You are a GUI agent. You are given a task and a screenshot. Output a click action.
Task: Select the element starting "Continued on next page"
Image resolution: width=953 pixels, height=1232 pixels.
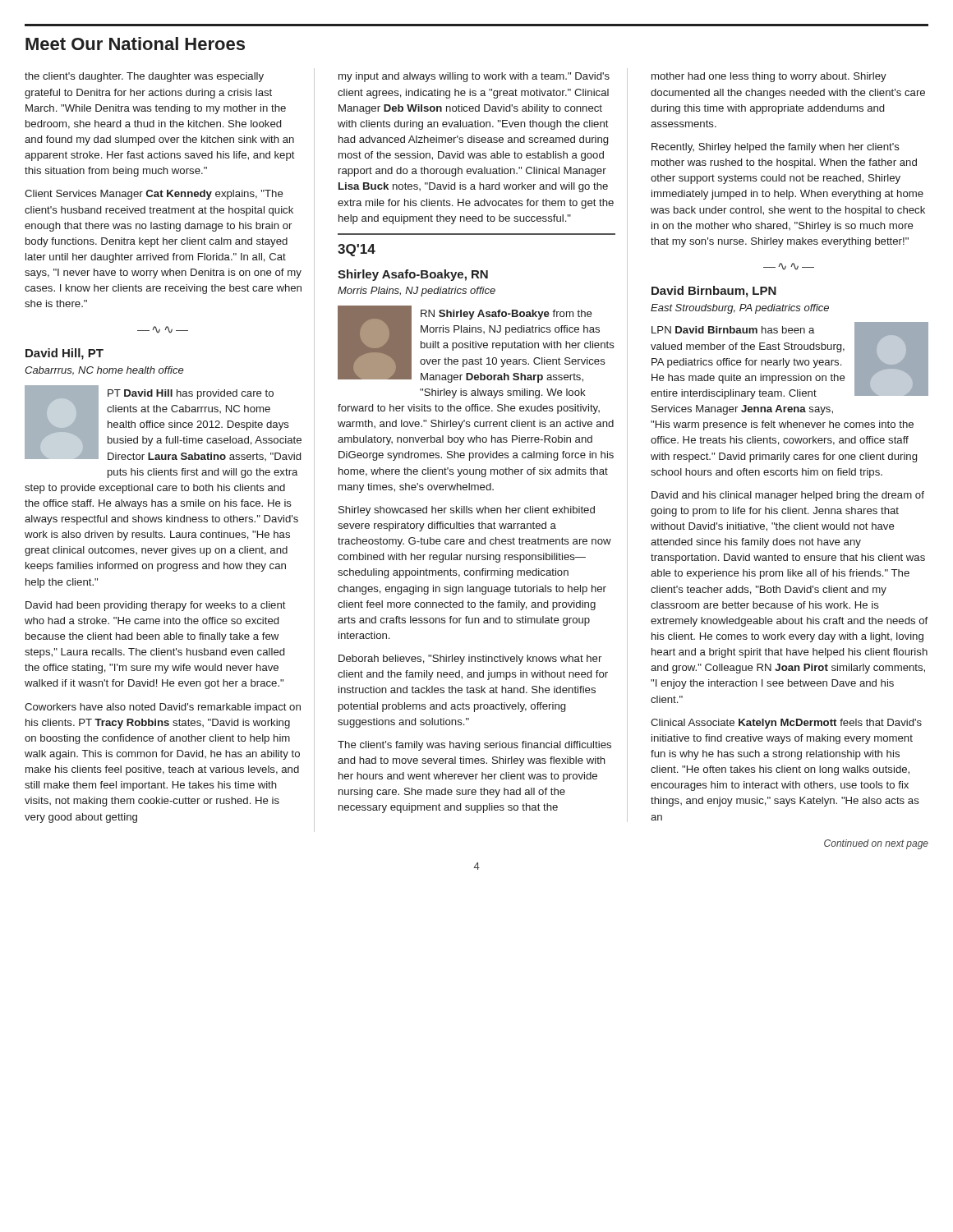pos(876,844)
